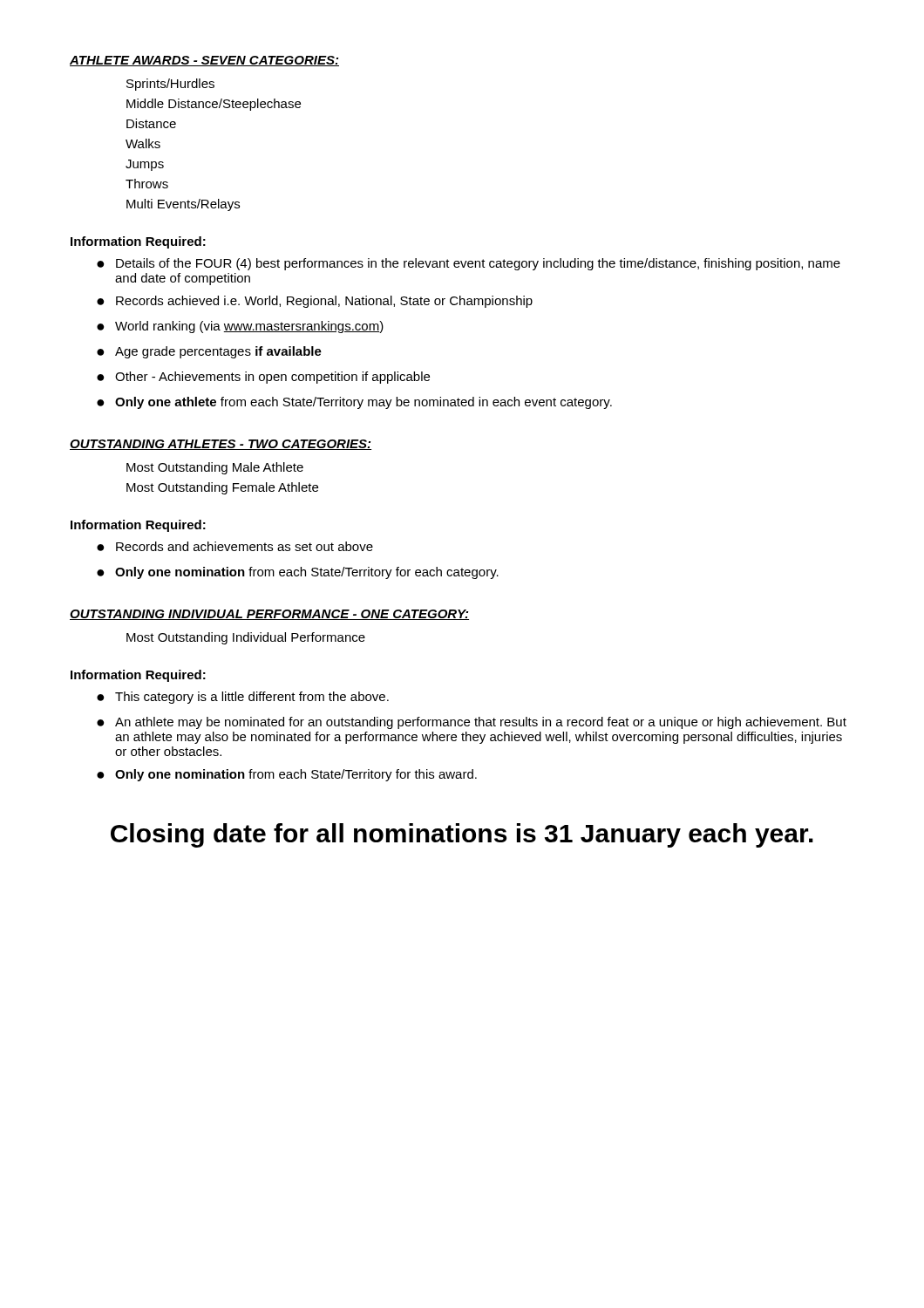Click the passage that begins "● This category is a little"
The image size is (924, 1308).
pyautogui.click(x=243, y=698)
